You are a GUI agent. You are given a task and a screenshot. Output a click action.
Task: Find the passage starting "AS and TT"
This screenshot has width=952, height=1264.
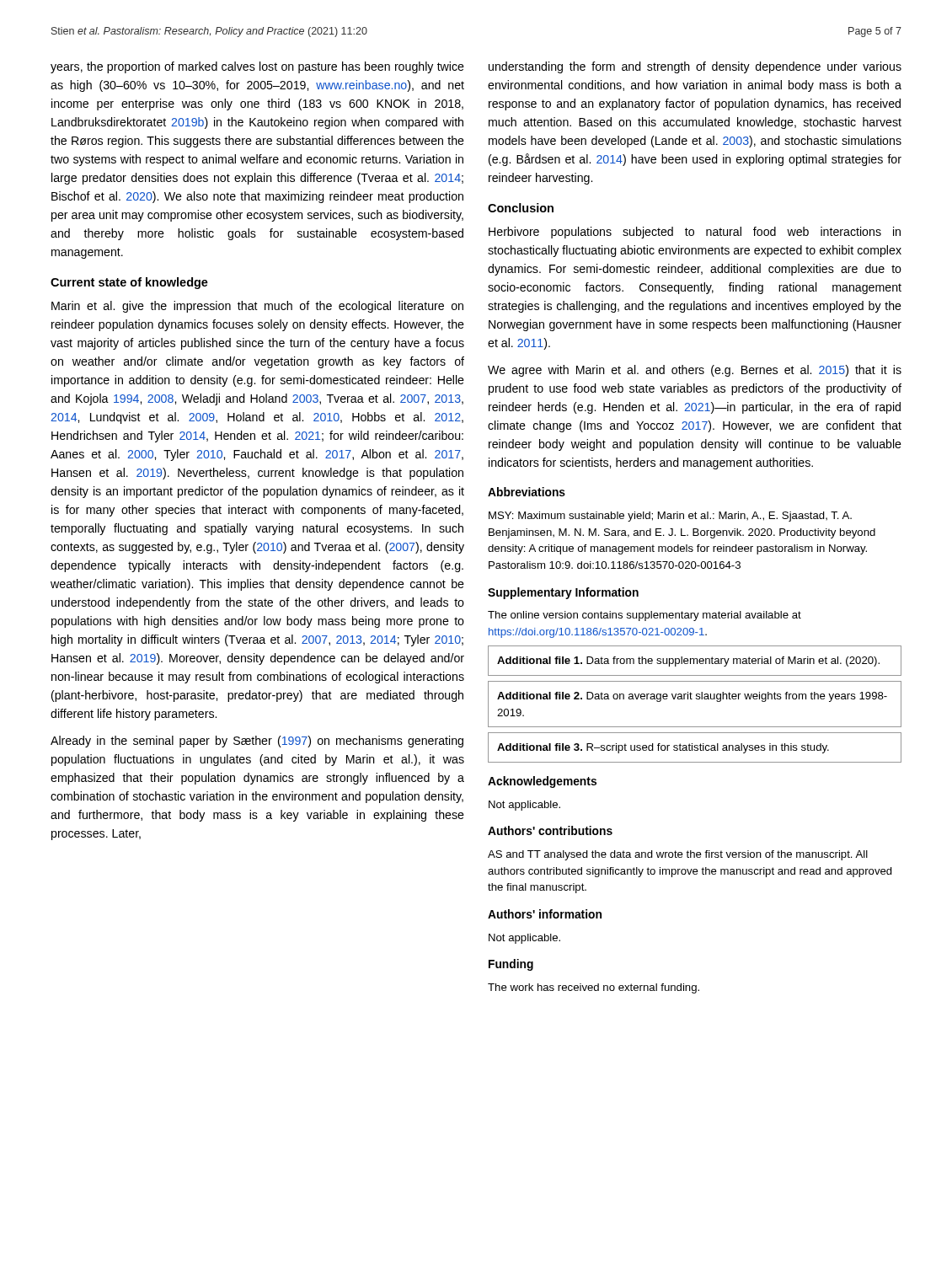(695, 871)
